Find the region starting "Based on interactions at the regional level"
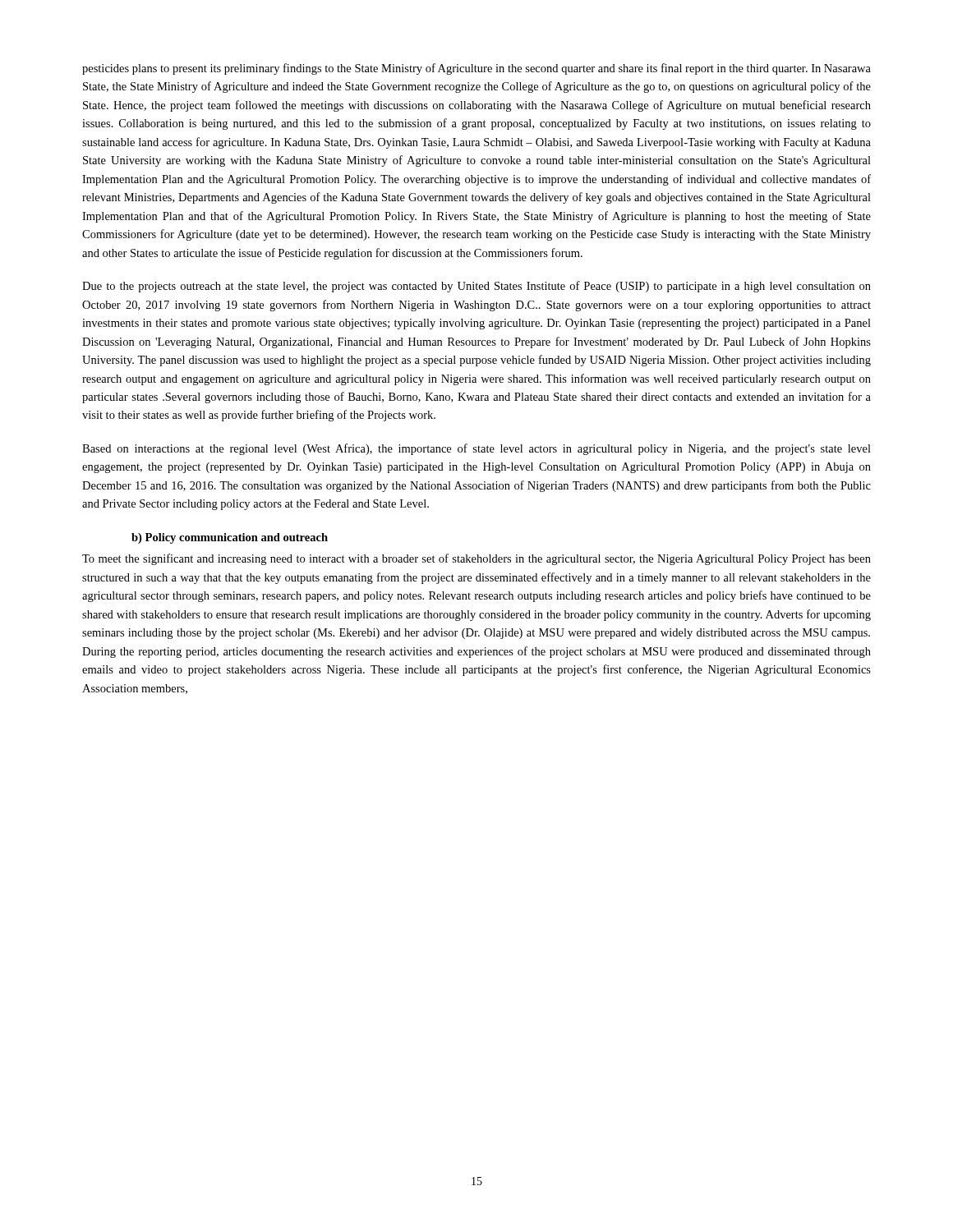 [476, 476]
